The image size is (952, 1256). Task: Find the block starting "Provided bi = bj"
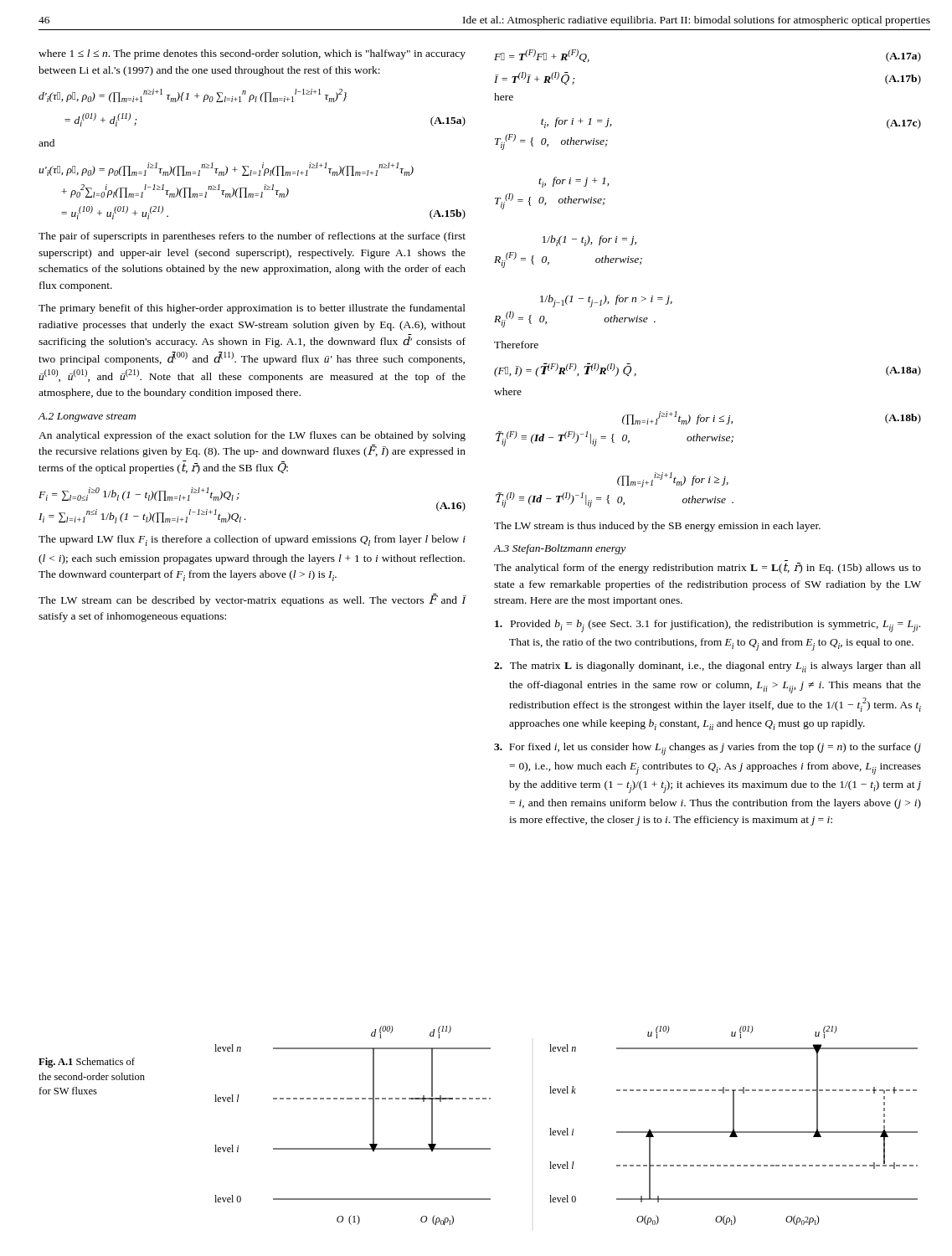(708, 634)
